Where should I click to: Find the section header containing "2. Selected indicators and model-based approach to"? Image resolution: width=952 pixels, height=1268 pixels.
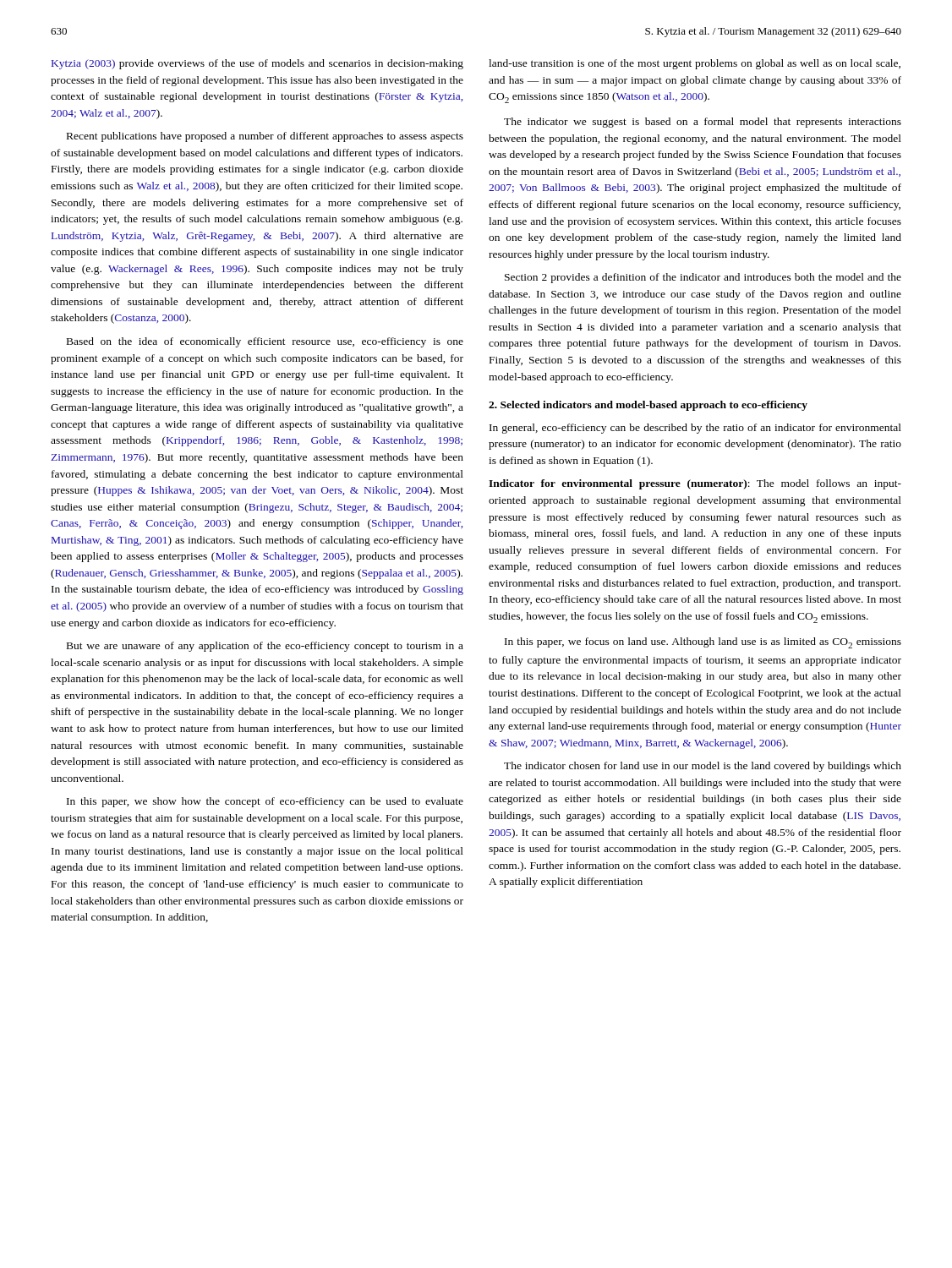[x=648, y=405]
